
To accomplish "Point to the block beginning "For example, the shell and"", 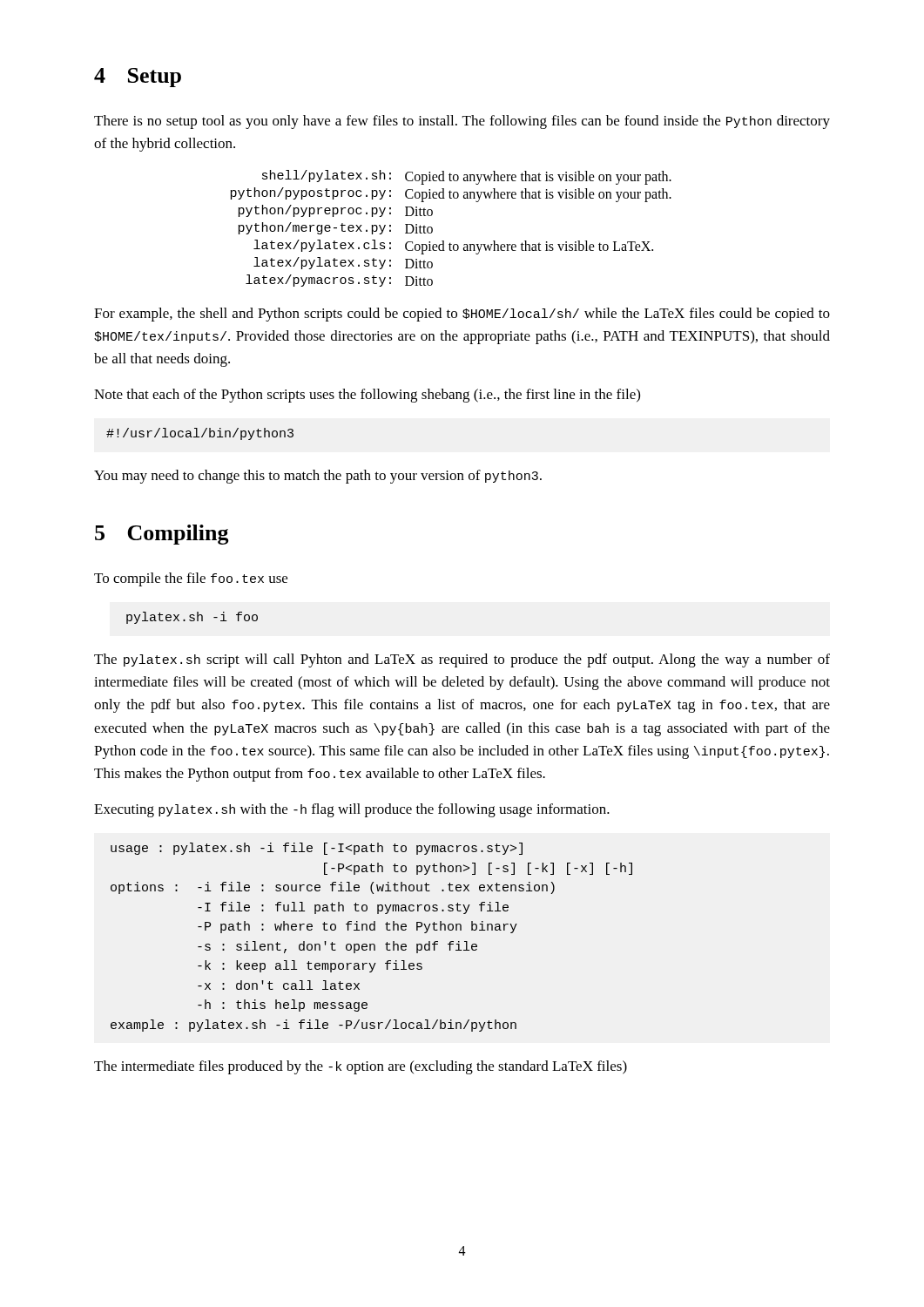I will tap(462, 336).
